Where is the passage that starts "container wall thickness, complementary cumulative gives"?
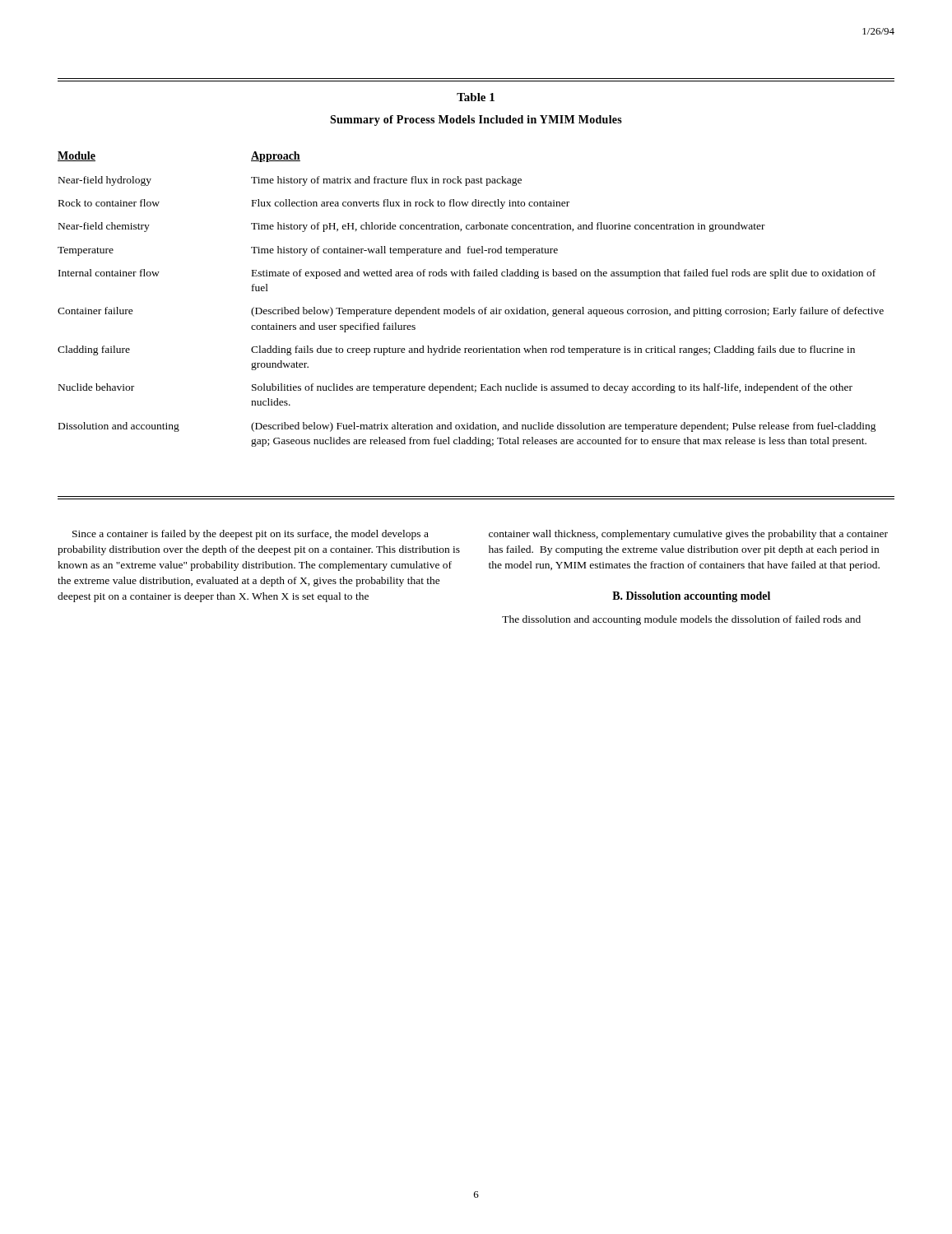The height and width of the screenshot is (1234, 952). pos(688,549)
